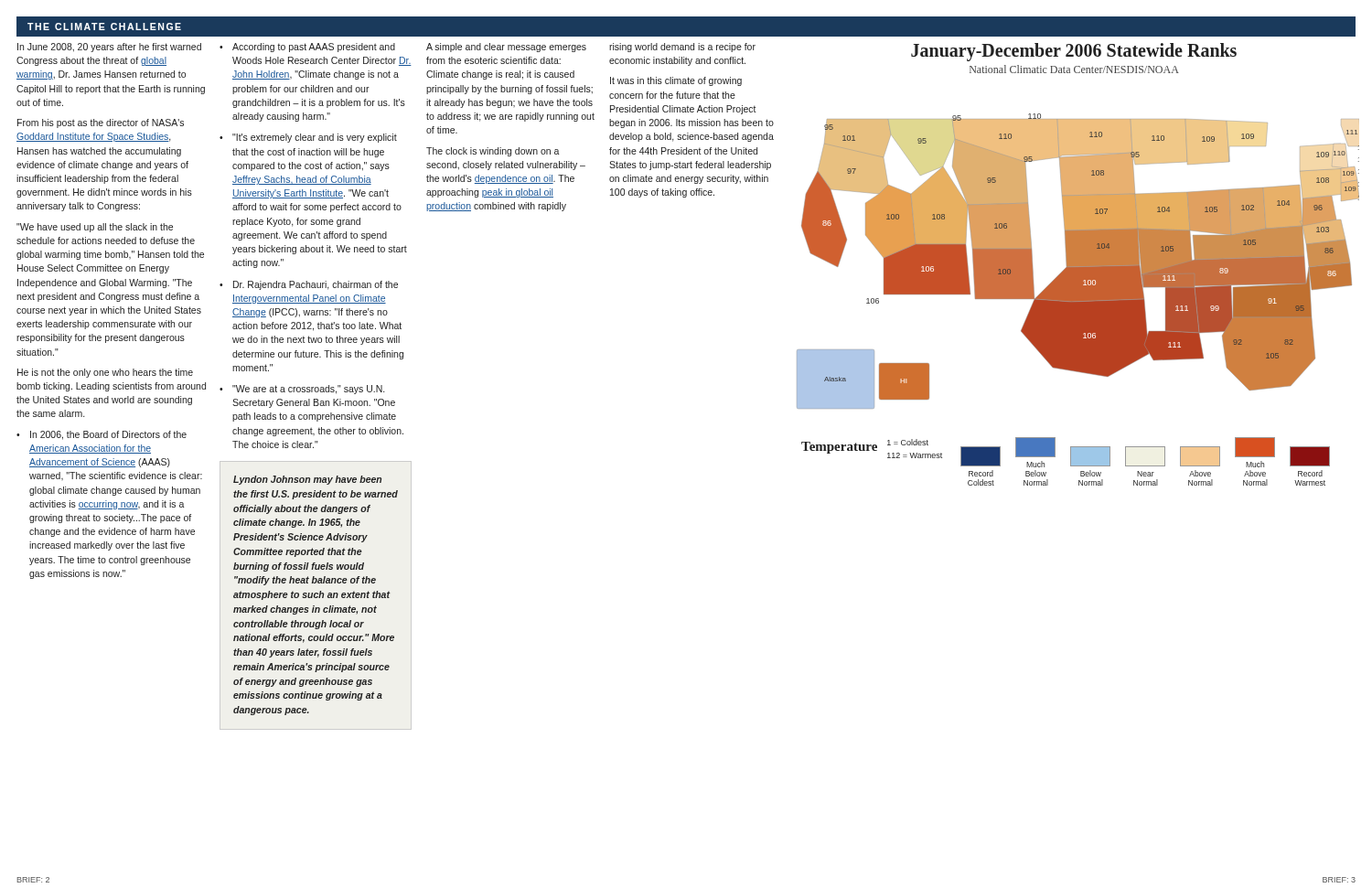Click on the list item containing "According to past AAAS president and Woods"
The height and width of the screenshot is (888, 1372).
click(322, 81)
